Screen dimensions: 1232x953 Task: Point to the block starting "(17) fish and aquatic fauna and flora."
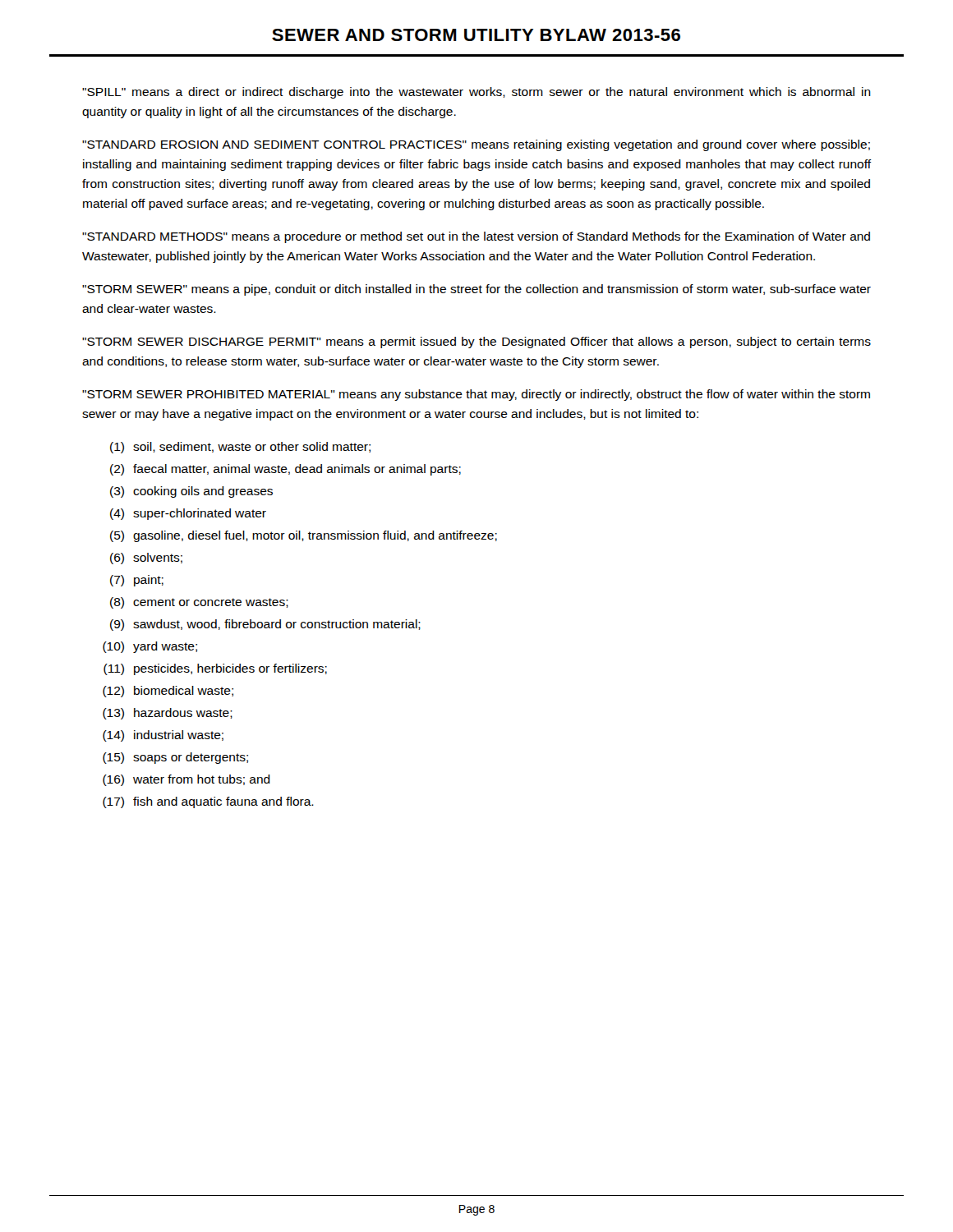[208, 802]
